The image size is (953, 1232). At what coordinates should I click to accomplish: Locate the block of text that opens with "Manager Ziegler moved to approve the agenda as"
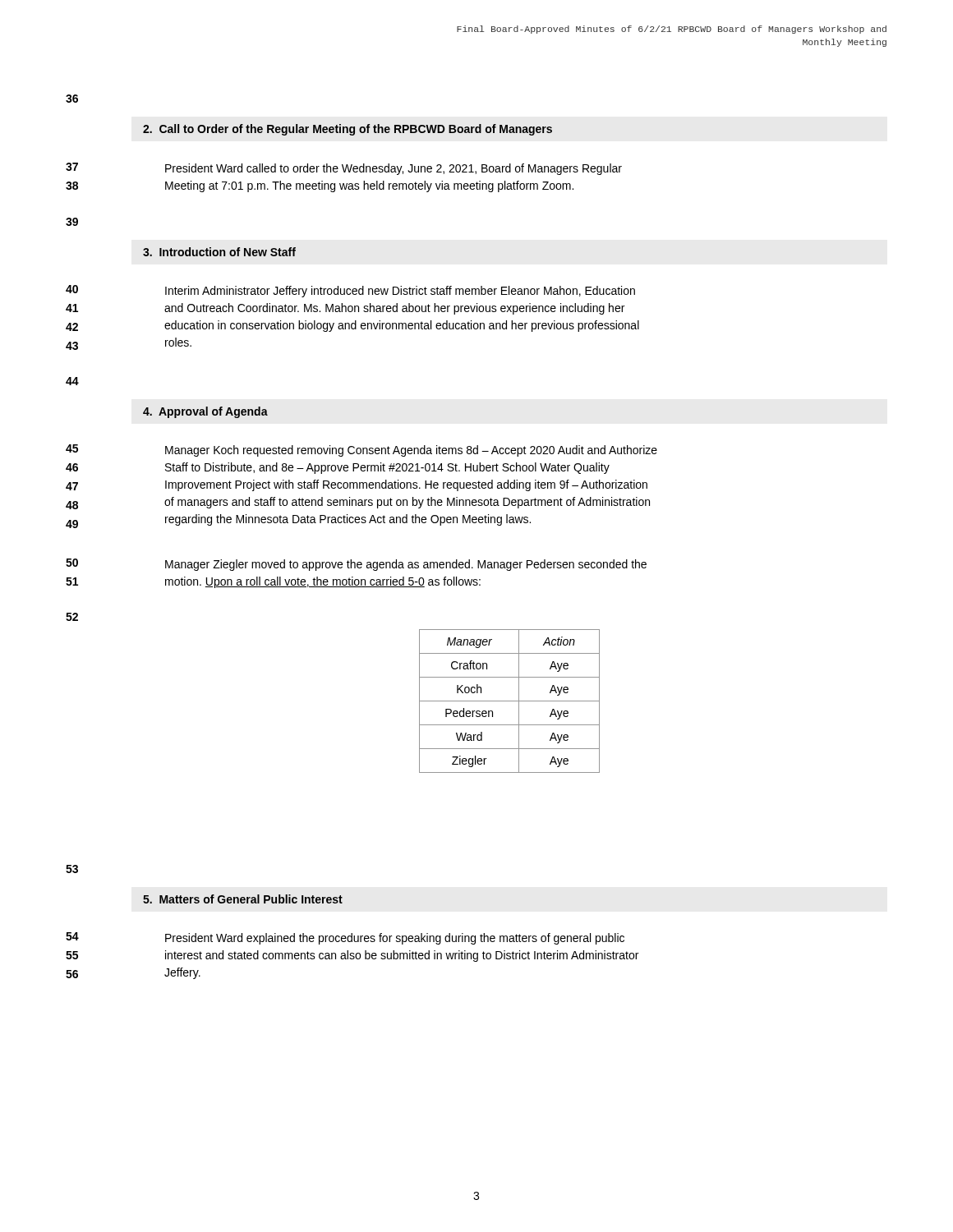click(406, 573)
